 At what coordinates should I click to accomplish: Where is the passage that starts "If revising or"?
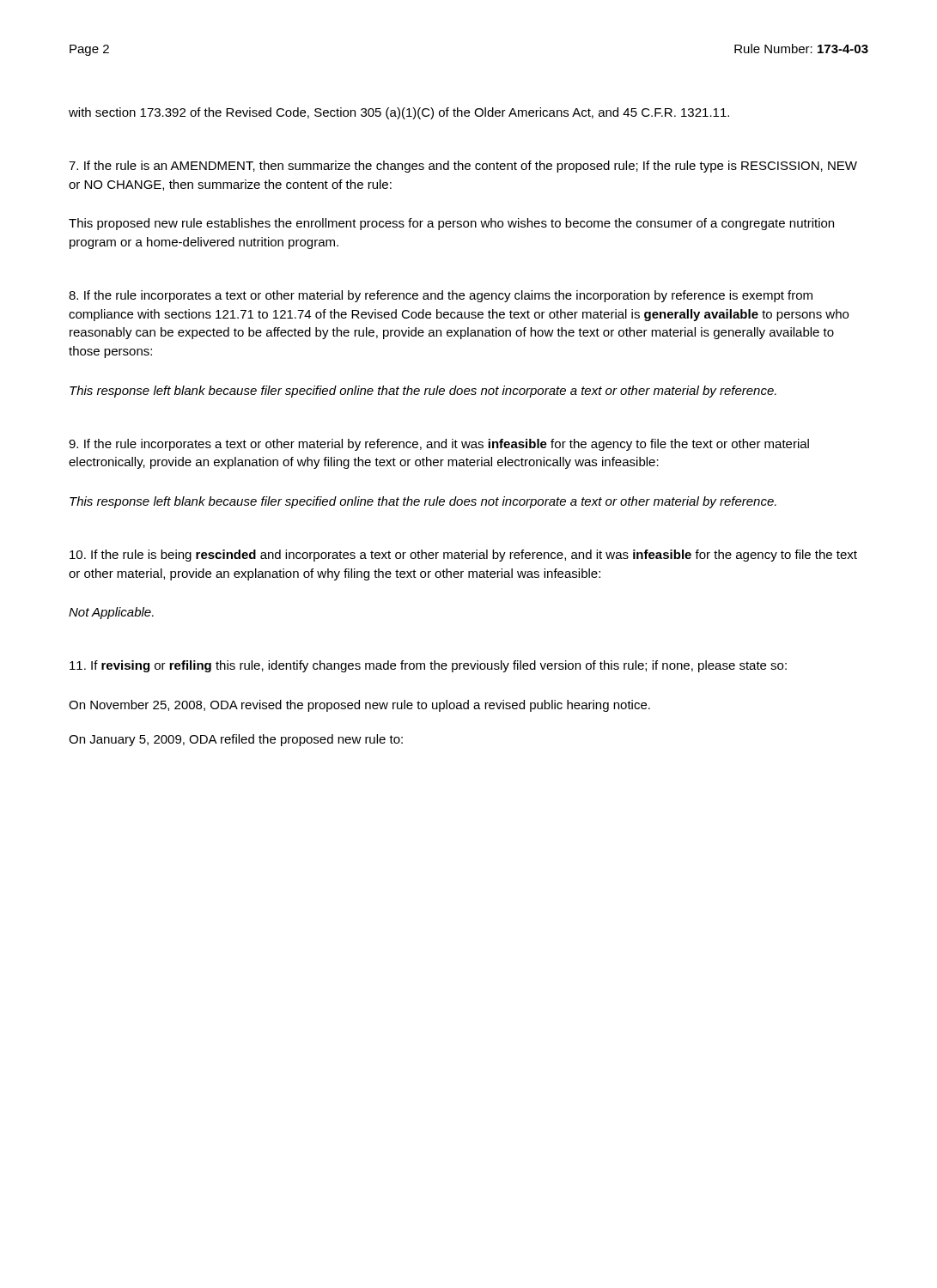[428, 665]
